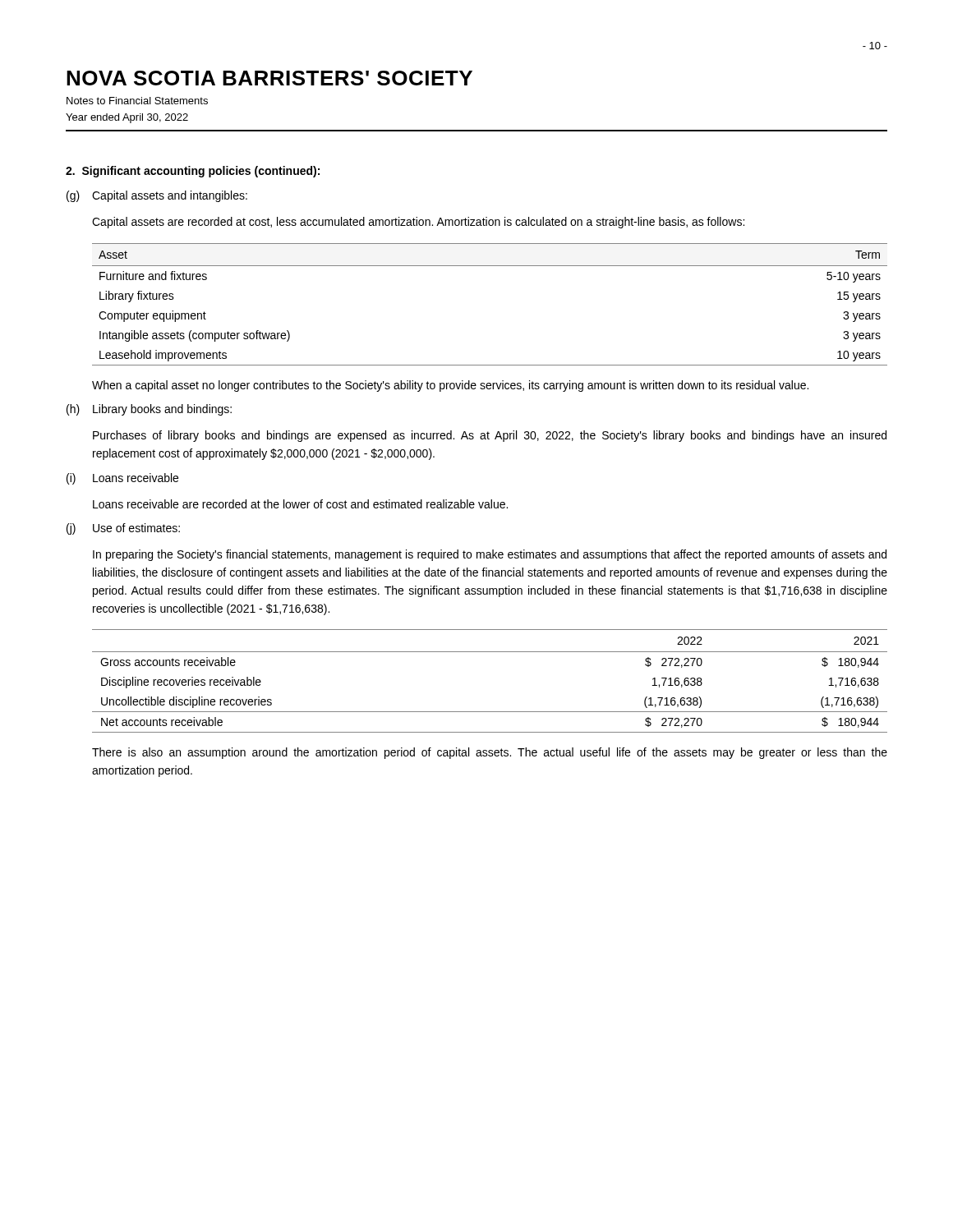This screenshot has height=1232, width=953.
Task: Navigate to the region starting "Purchases of library books and bindings"
Action: (490, 445)
